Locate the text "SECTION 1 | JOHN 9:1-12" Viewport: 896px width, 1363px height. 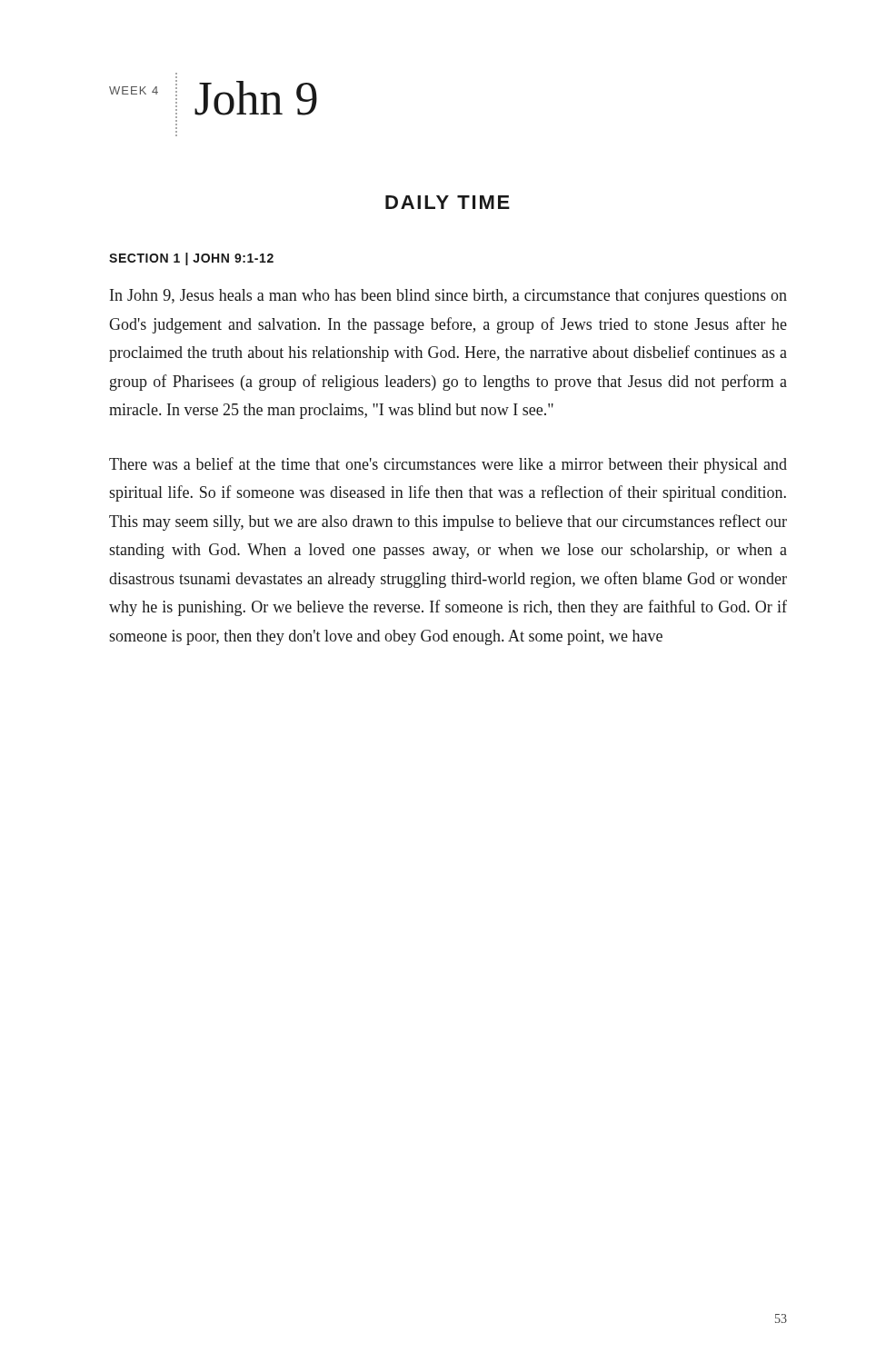point(191,259)
